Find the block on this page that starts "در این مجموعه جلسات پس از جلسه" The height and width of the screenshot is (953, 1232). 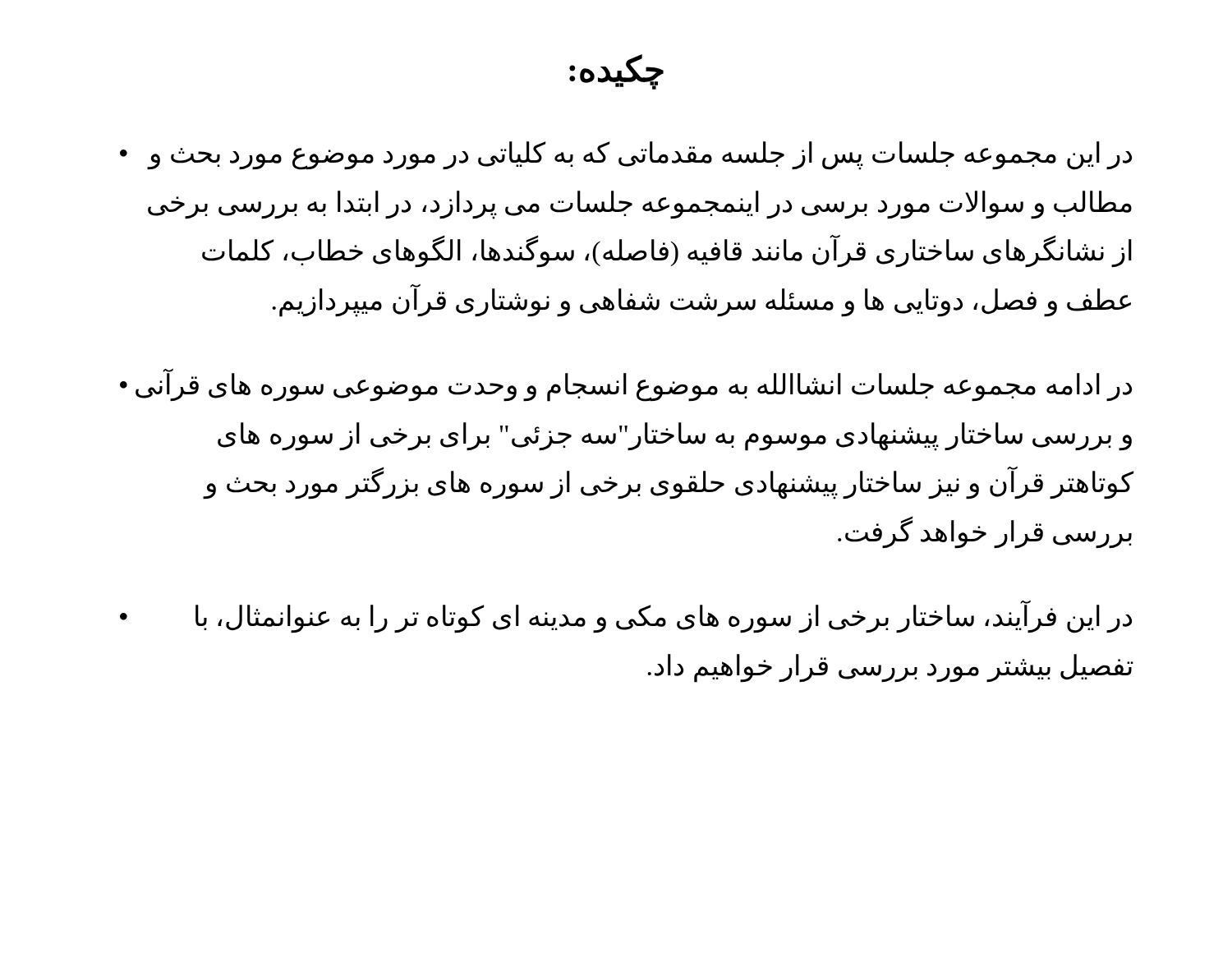coord(626,227)
